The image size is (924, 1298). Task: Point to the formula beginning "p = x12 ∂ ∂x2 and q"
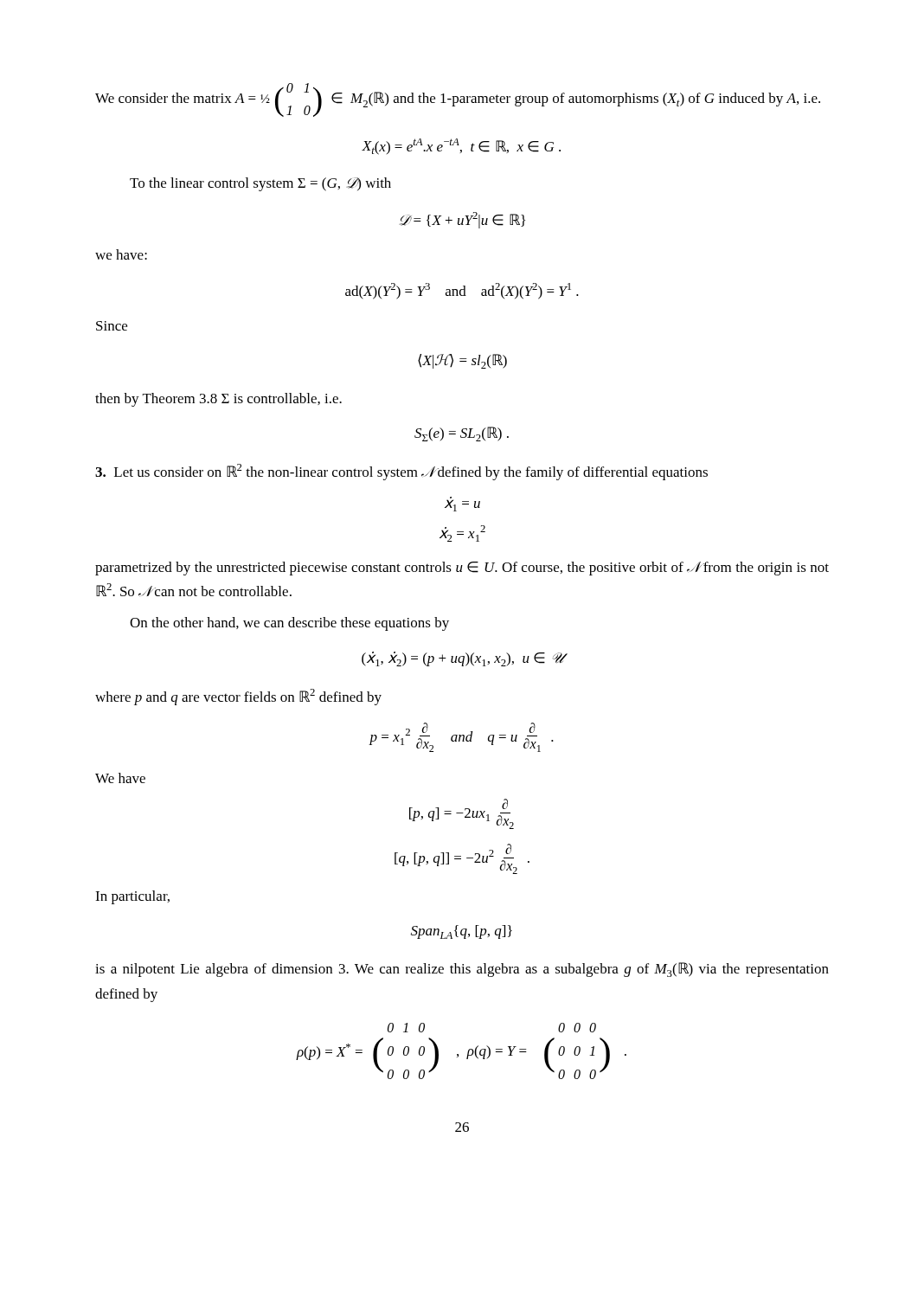[462, 738]
